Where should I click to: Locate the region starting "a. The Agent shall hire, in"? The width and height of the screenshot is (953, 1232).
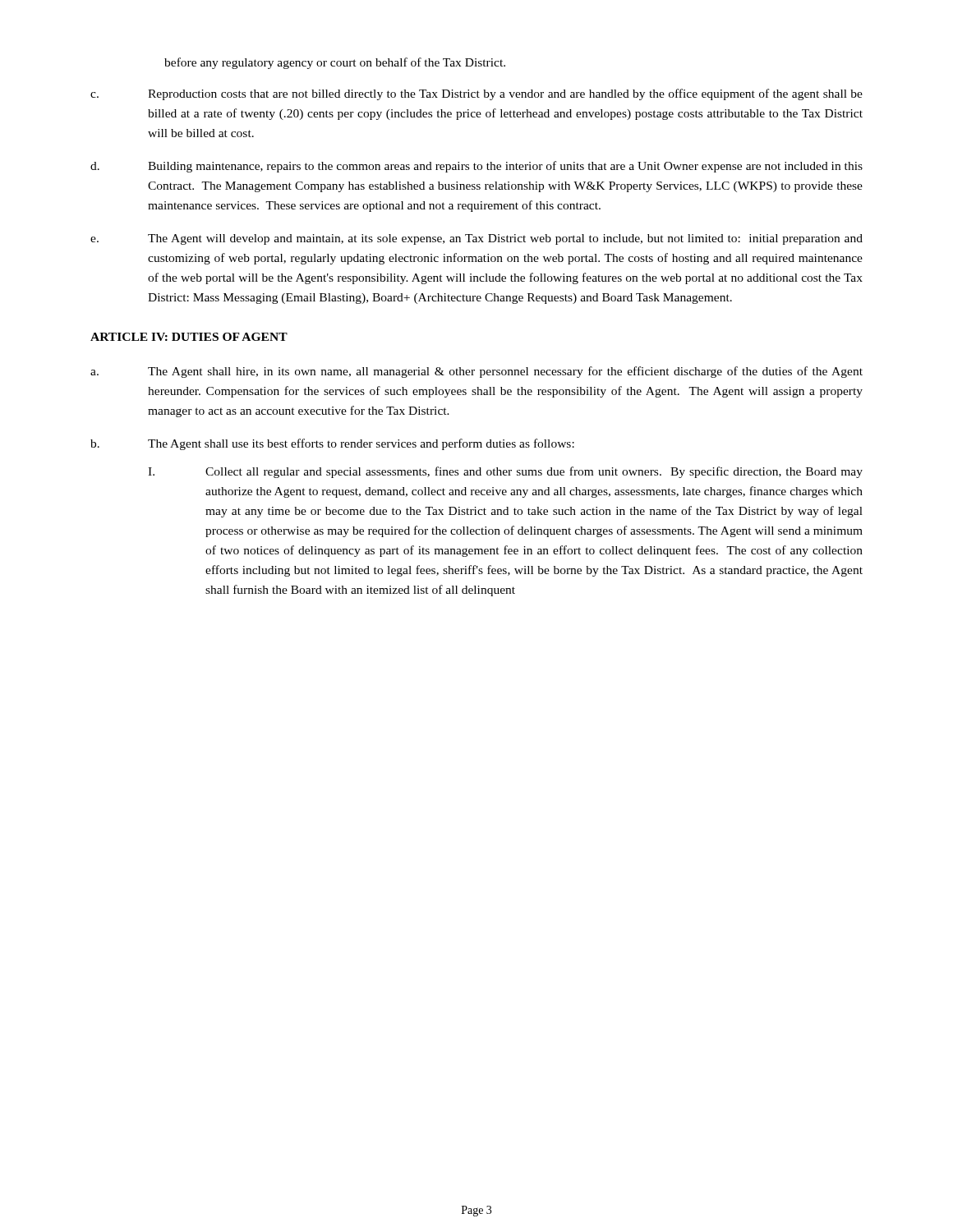tap(476, 391)
